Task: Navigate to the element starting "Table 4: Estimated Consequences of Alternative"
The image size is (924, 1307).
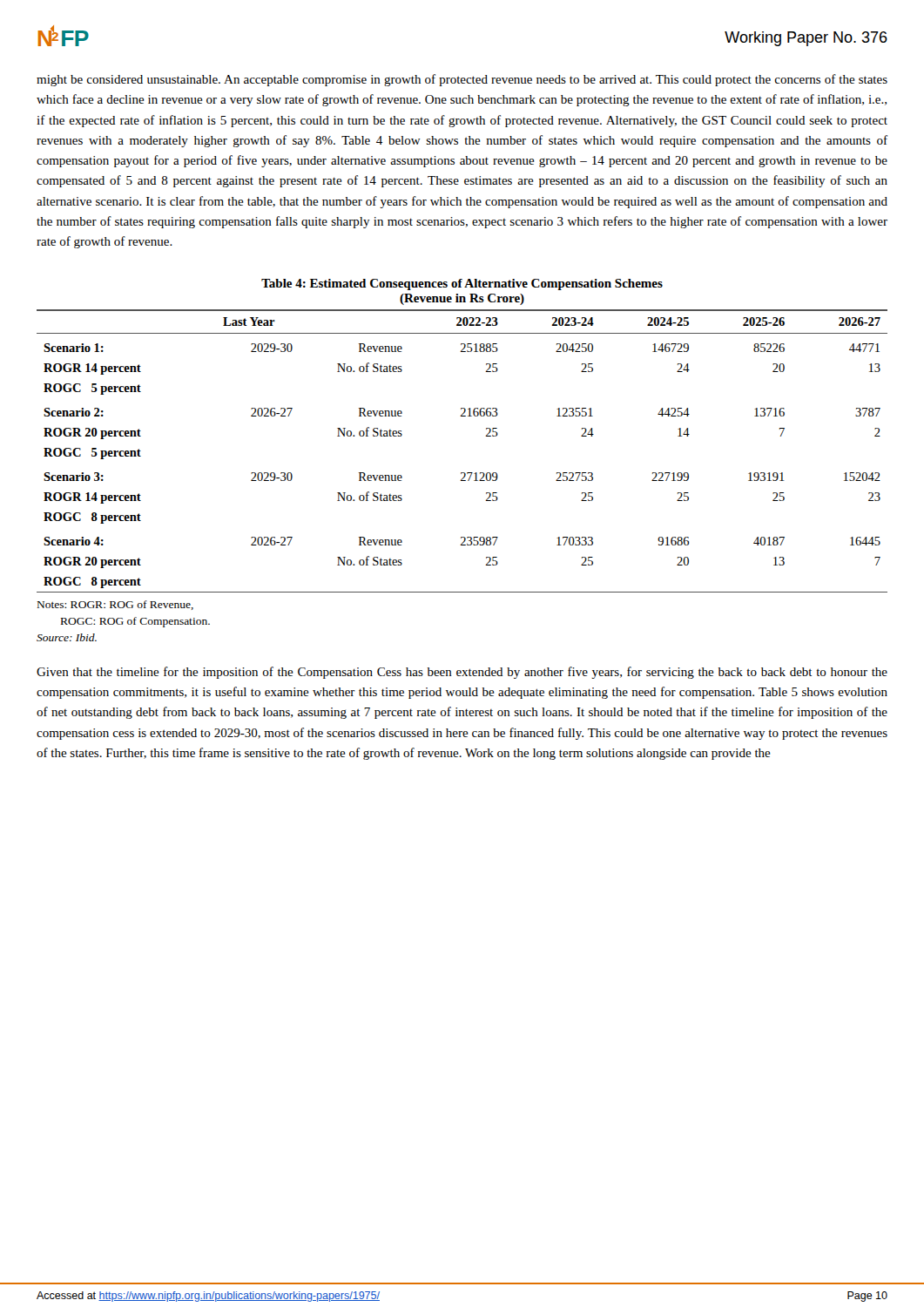Action: [462, 291]
